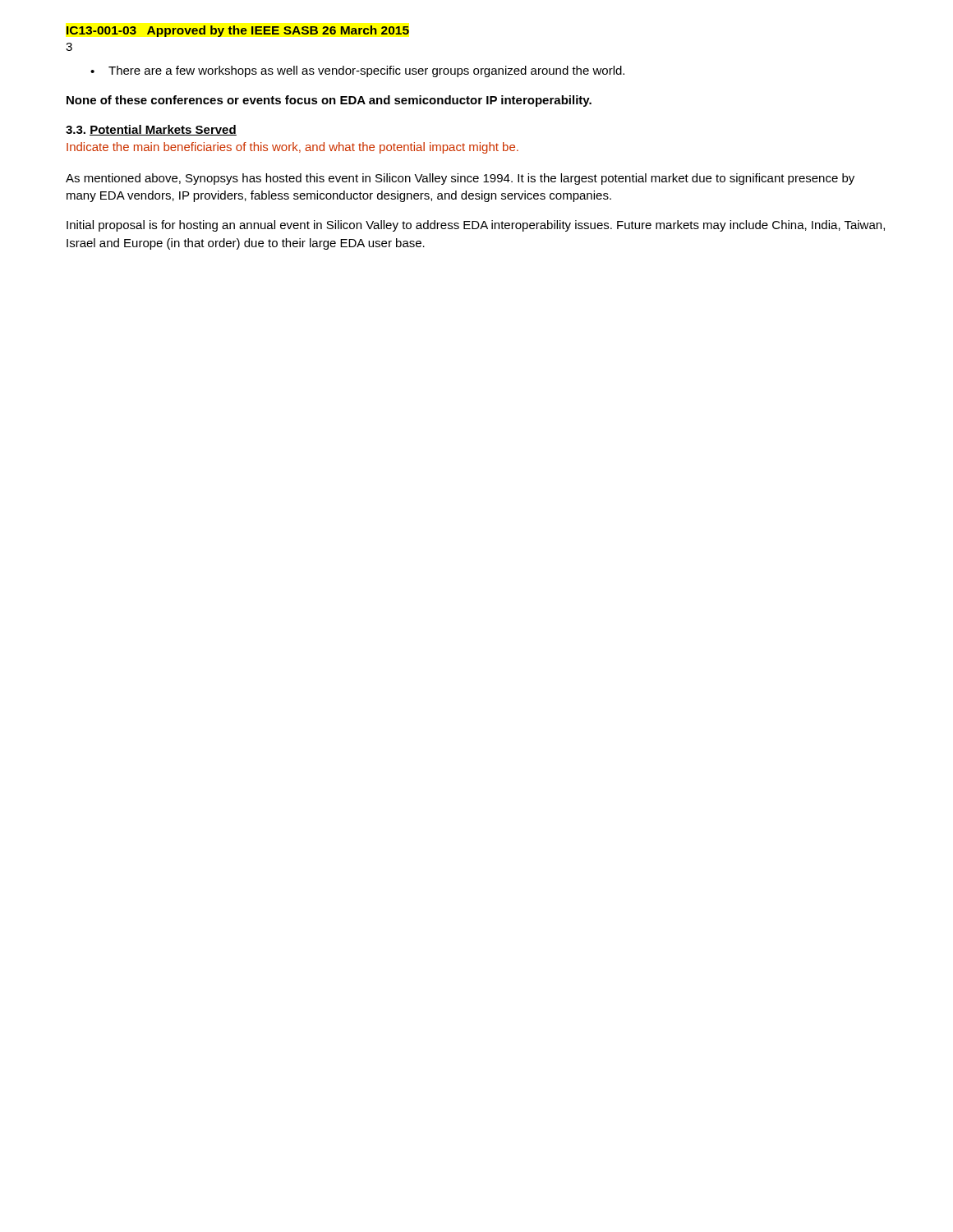Point to the text block starting "3.3. Potential Markets Served"
The image size is (953, 1232).
[x=151, y=129]
